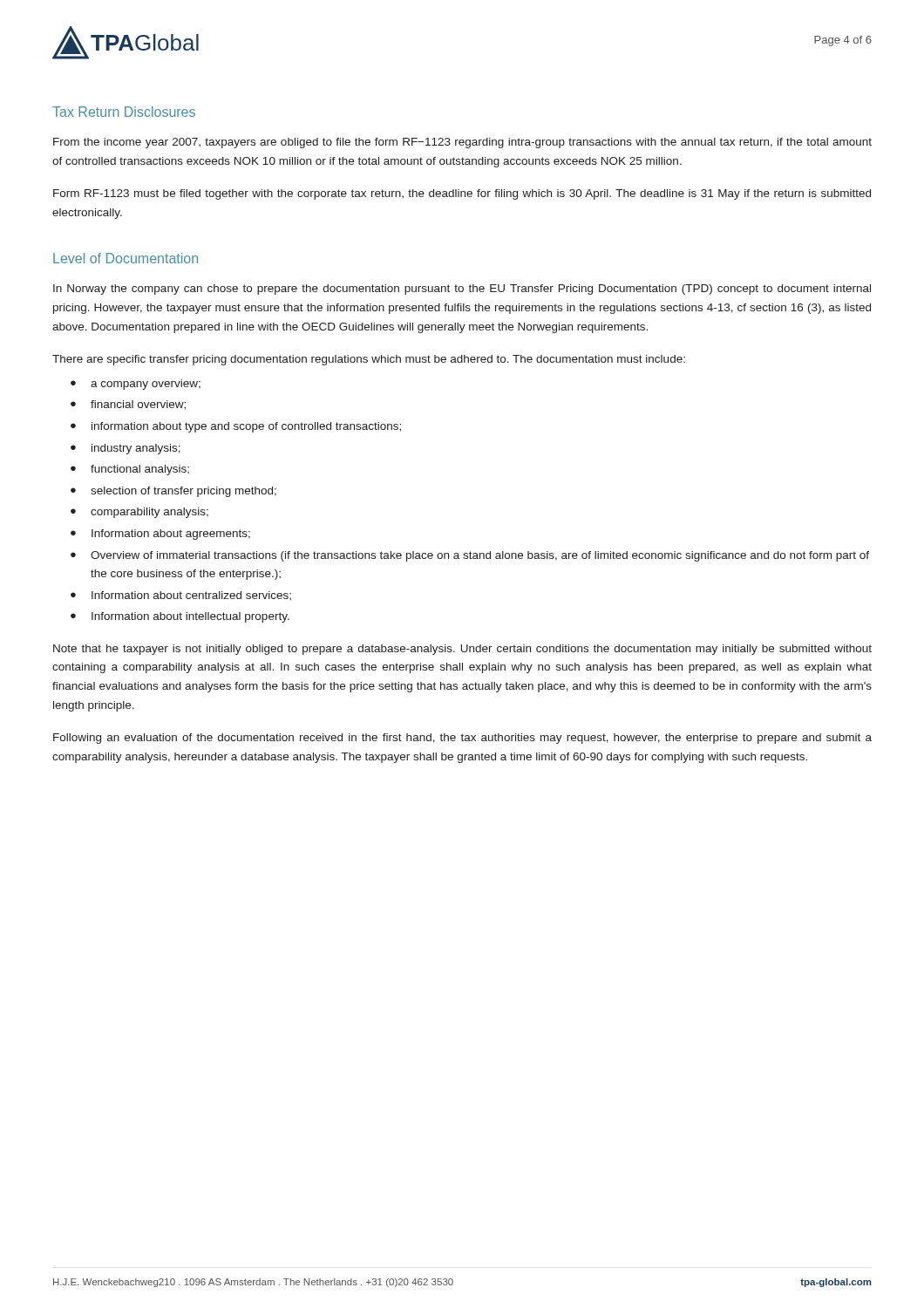This screenshot has height=1308, width=924.
Task: Click the passage that begins "Following an evaluation"
Action: click(462, 747)
